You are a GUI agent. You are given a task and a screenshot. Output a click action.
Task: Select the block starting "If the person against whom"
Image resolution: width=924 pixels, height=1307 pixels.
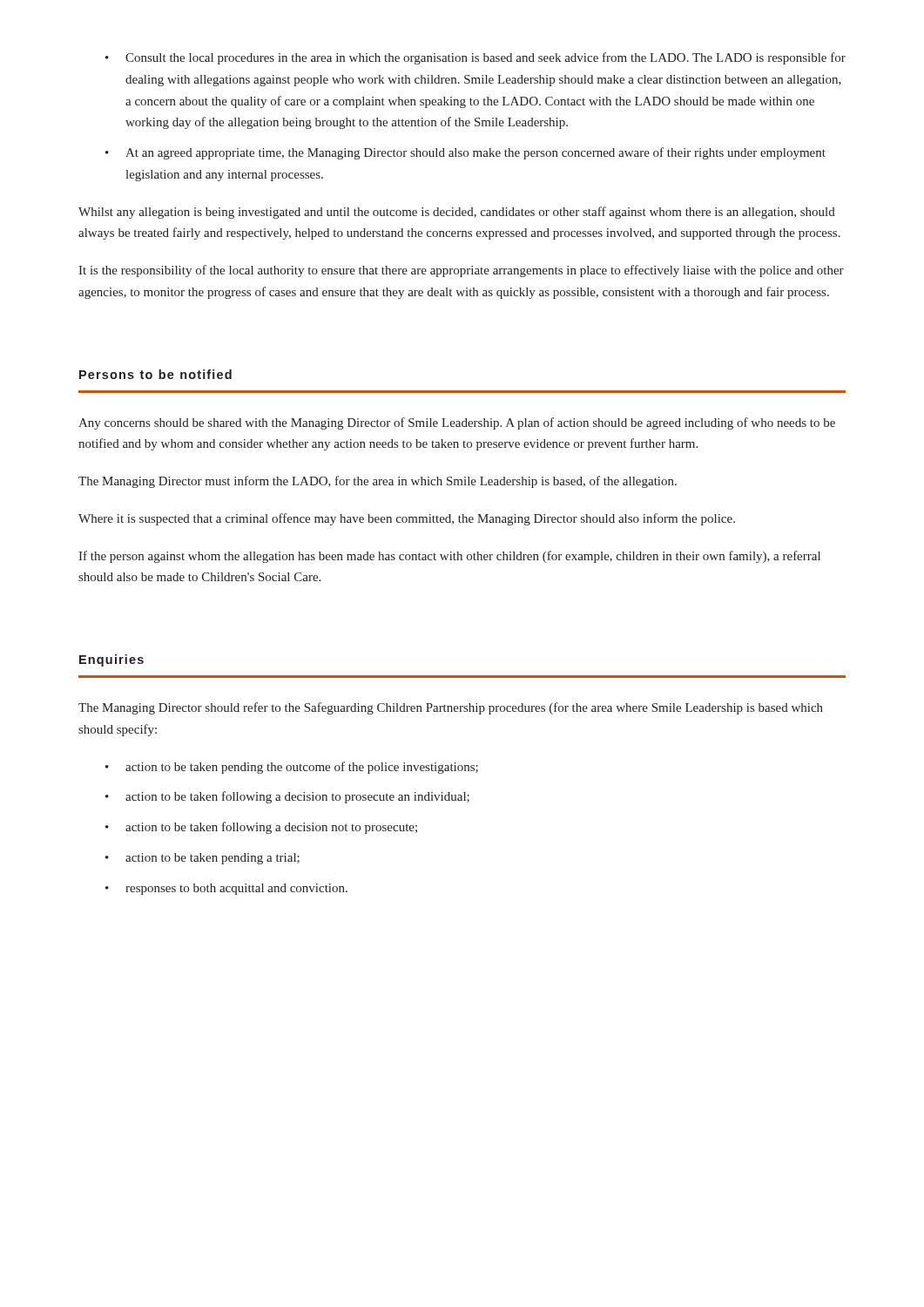[x=450, y=566]
